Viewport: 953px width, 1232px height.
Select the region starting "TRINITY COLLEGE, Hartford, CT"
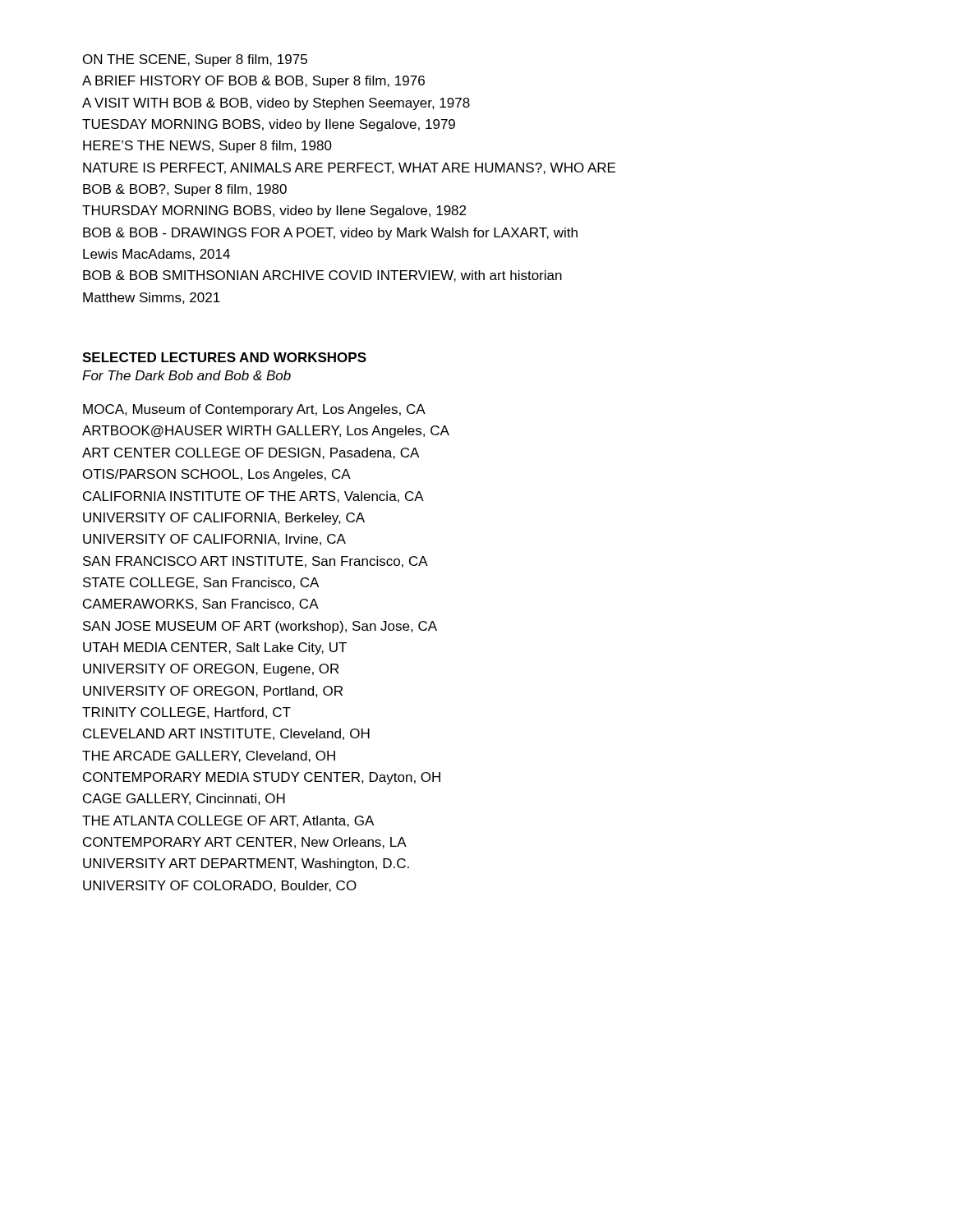[x=186, y=712]
